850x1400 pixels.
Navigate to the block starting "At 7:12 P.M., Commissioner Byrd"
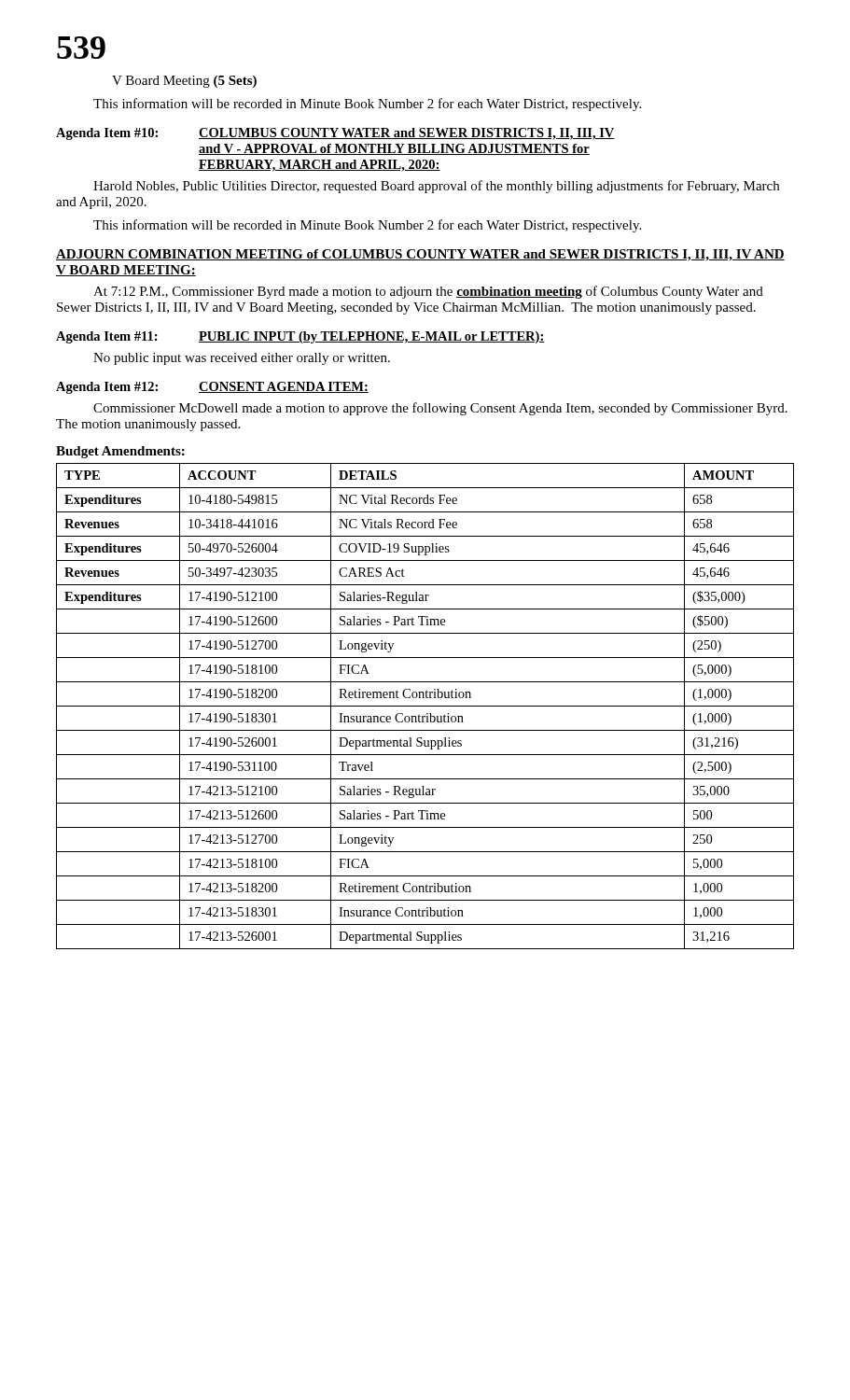[x=409, y=299]
